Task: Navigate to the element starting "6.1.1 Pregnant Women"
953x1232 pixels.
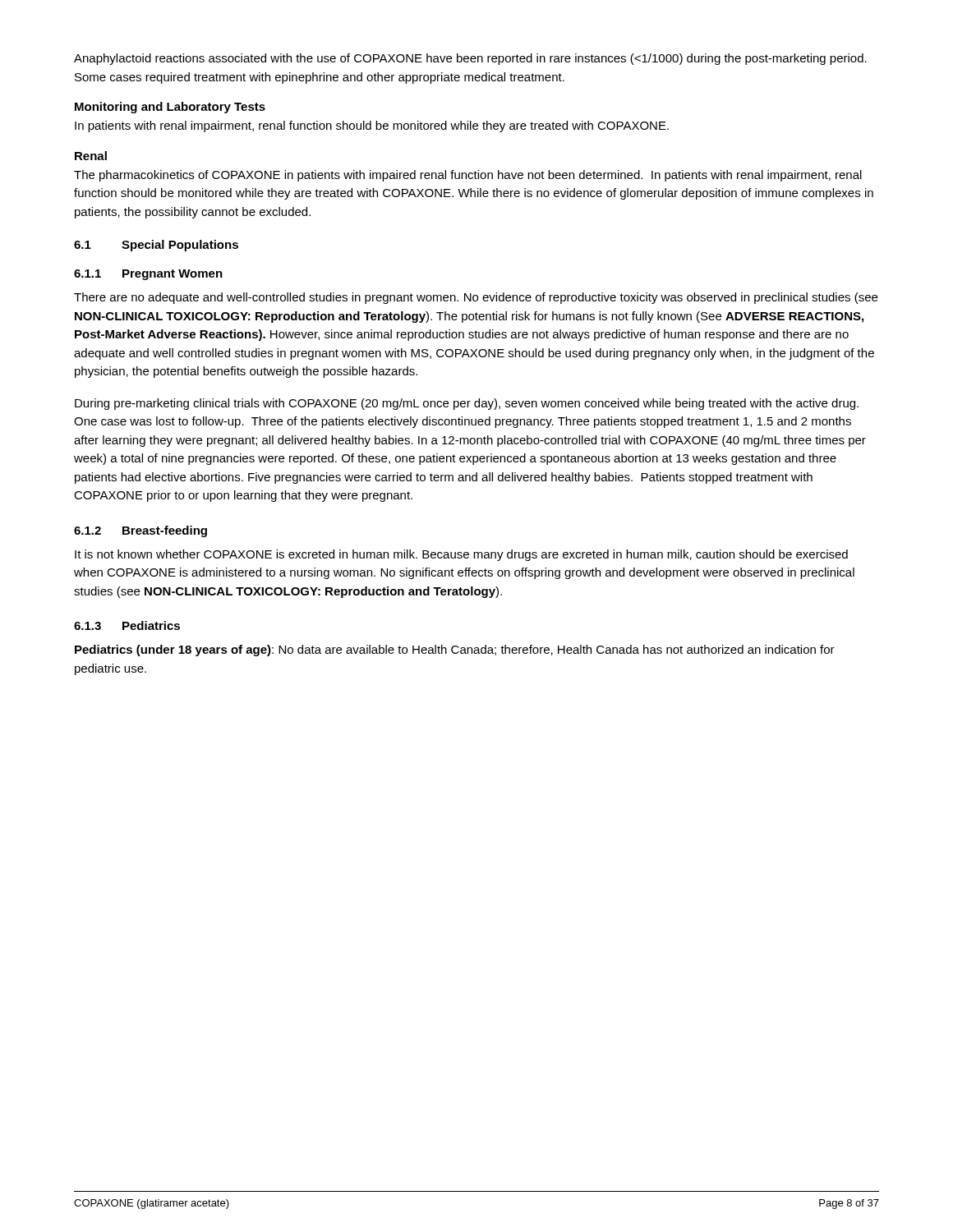Action: tap(148, 273)
